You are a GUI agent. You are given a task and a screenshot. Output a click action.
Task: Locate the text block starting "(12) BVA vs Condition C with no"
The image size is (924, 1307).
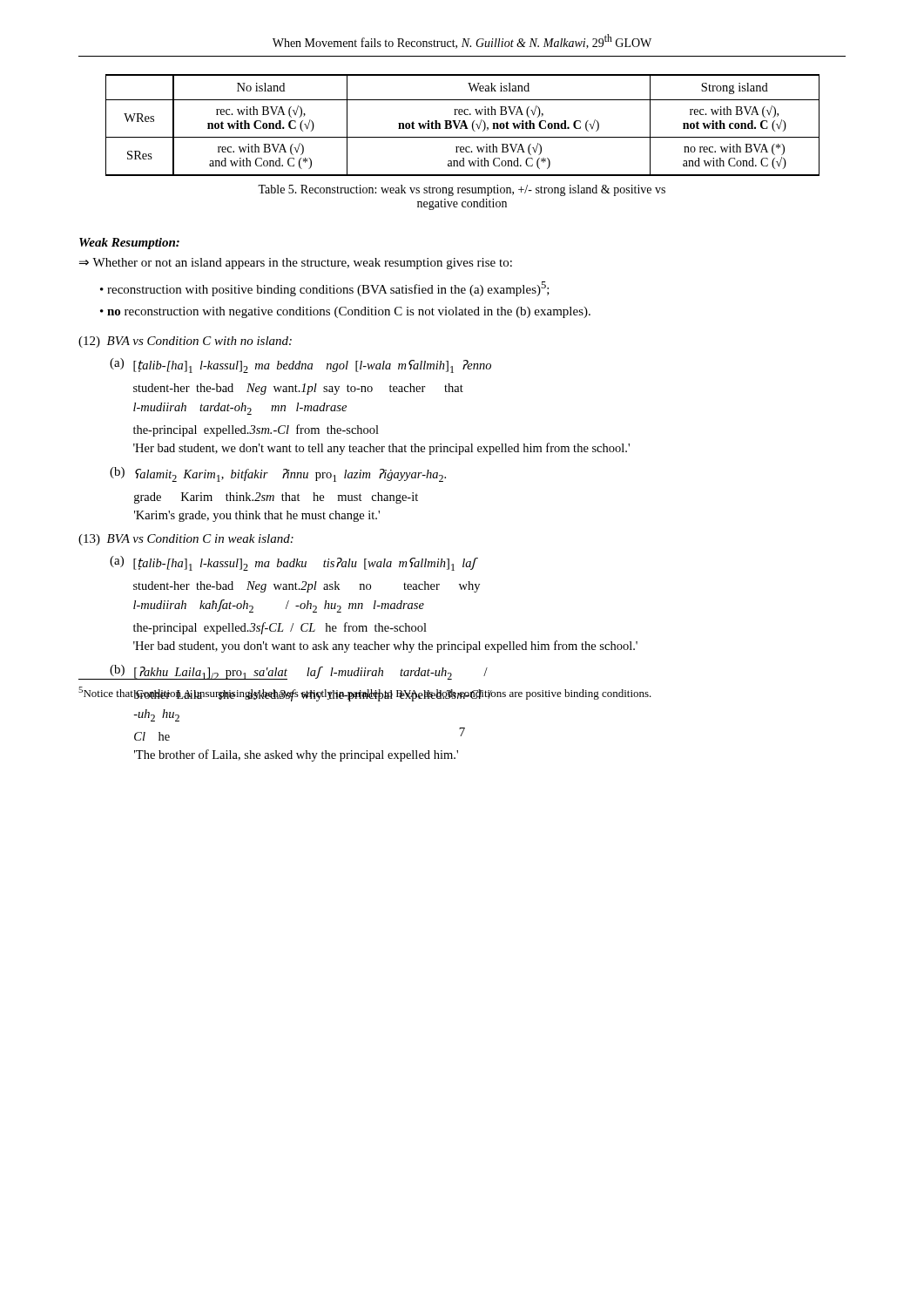coord(185,342)
